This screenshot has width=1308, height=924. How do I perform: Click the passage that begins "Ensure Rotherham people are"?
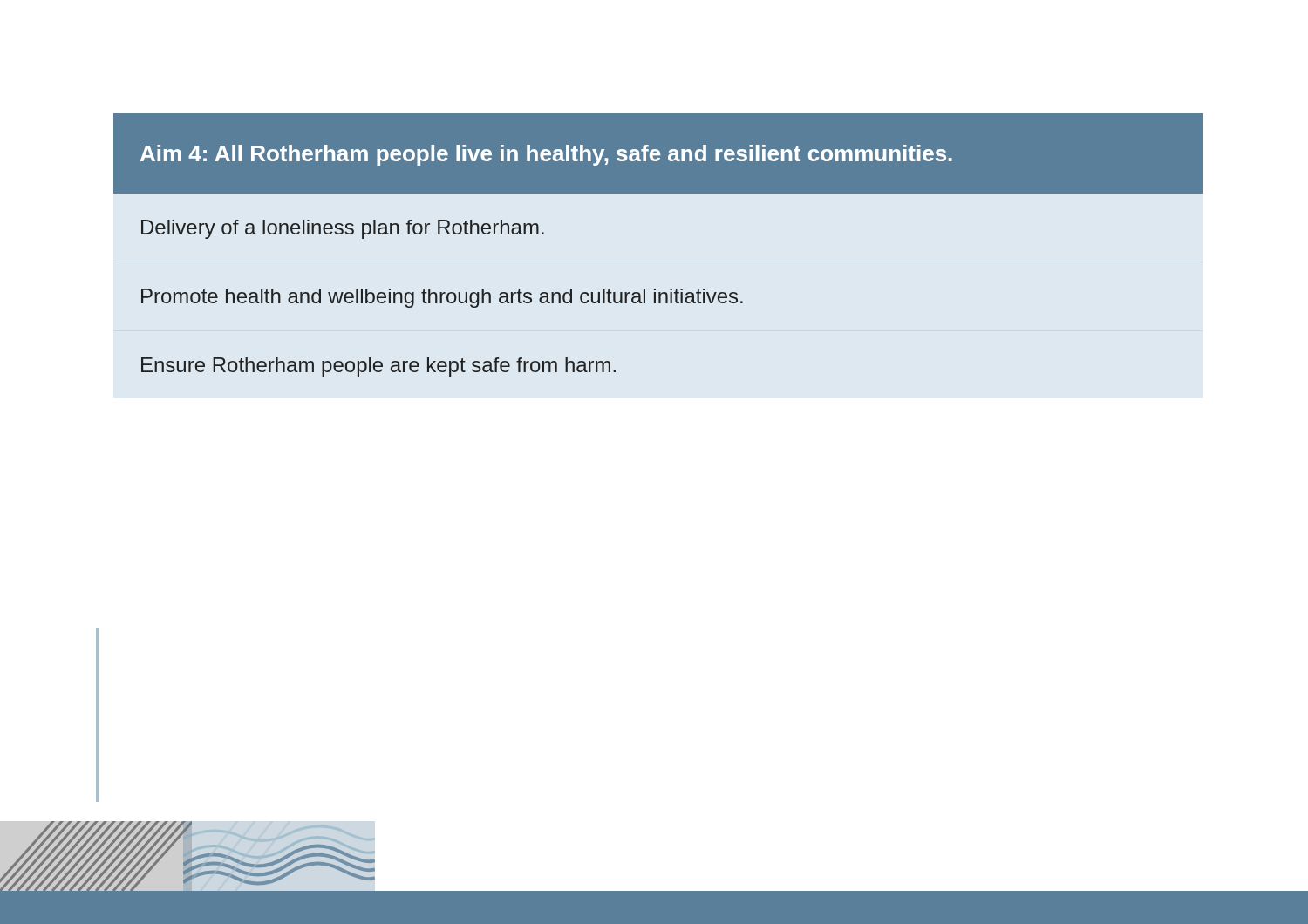379,364
